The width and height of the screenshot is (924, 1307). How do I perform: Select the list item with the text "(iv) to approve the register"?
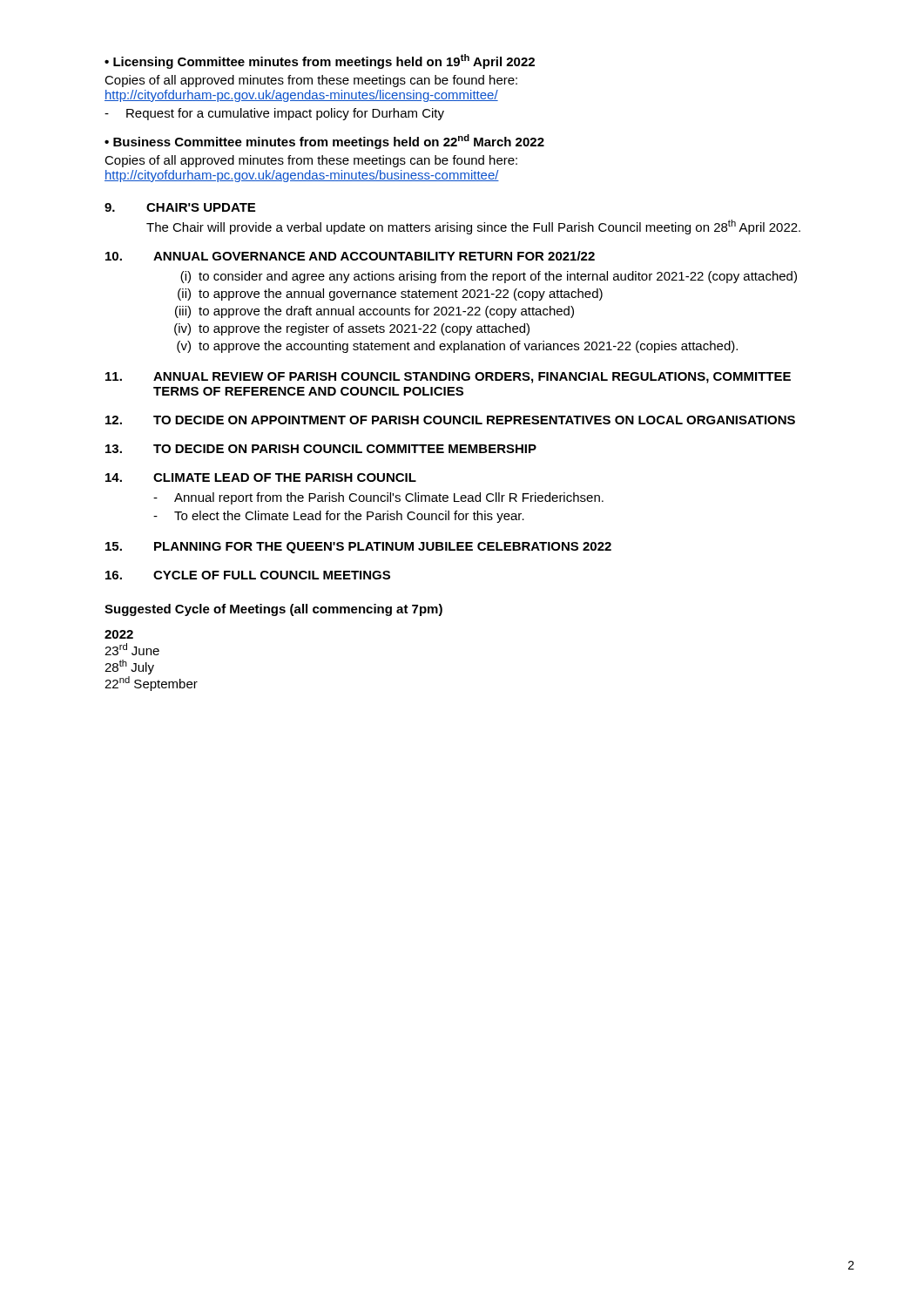[342, 328]
